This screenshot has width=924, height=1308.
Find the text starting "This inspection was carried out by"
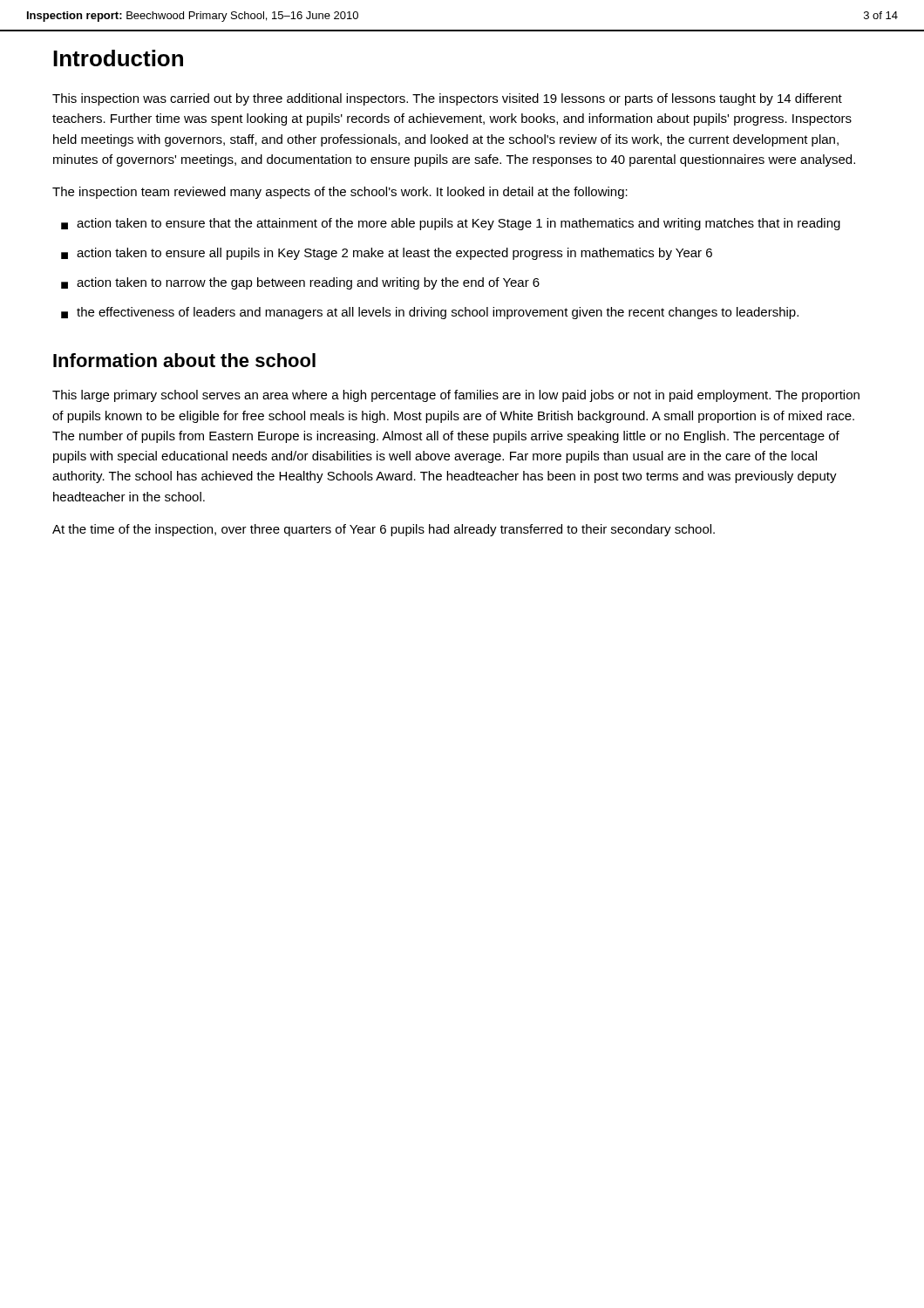(454, 129)
